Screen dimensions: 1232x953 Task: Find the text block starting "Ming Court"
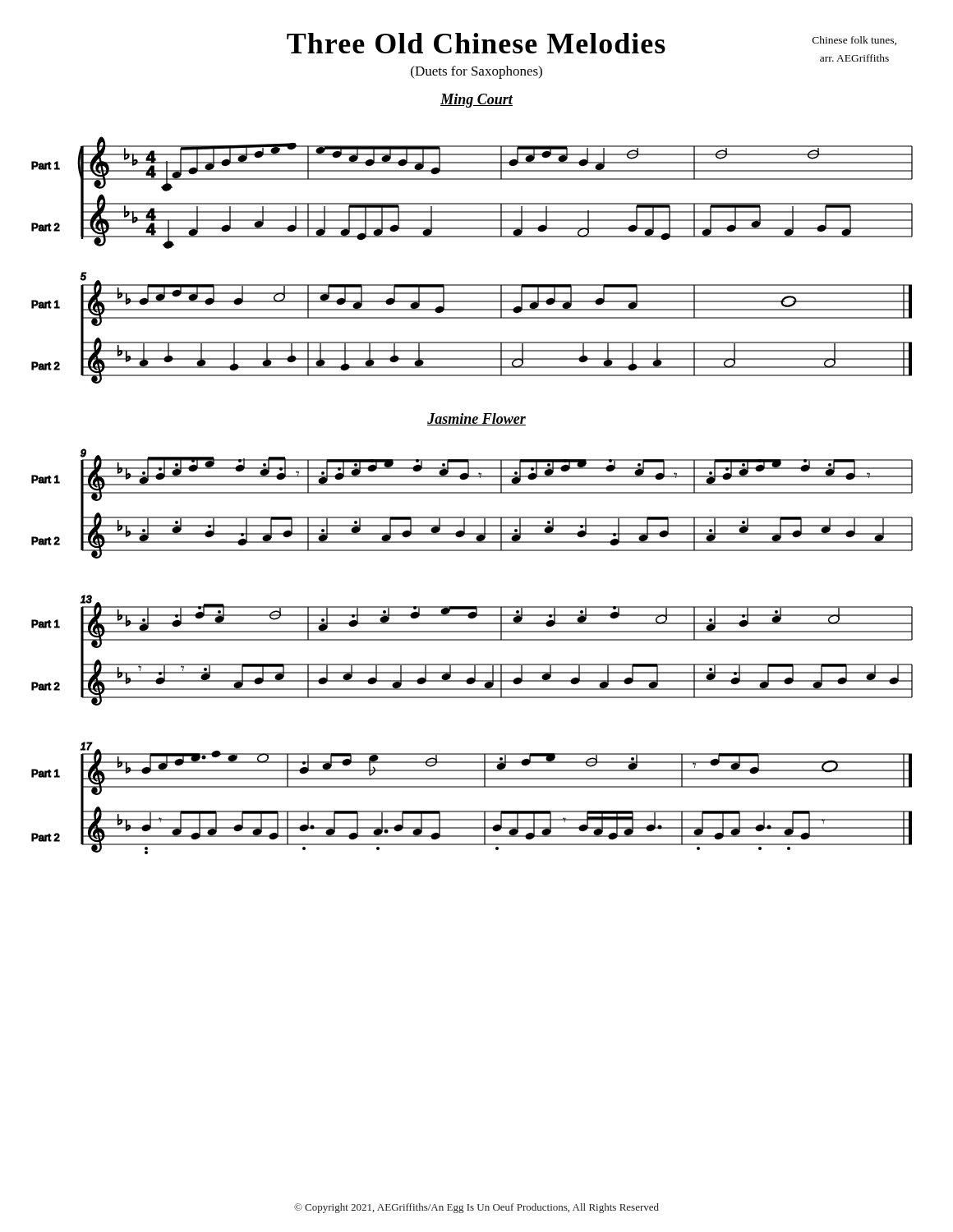(x=476, y=99)
